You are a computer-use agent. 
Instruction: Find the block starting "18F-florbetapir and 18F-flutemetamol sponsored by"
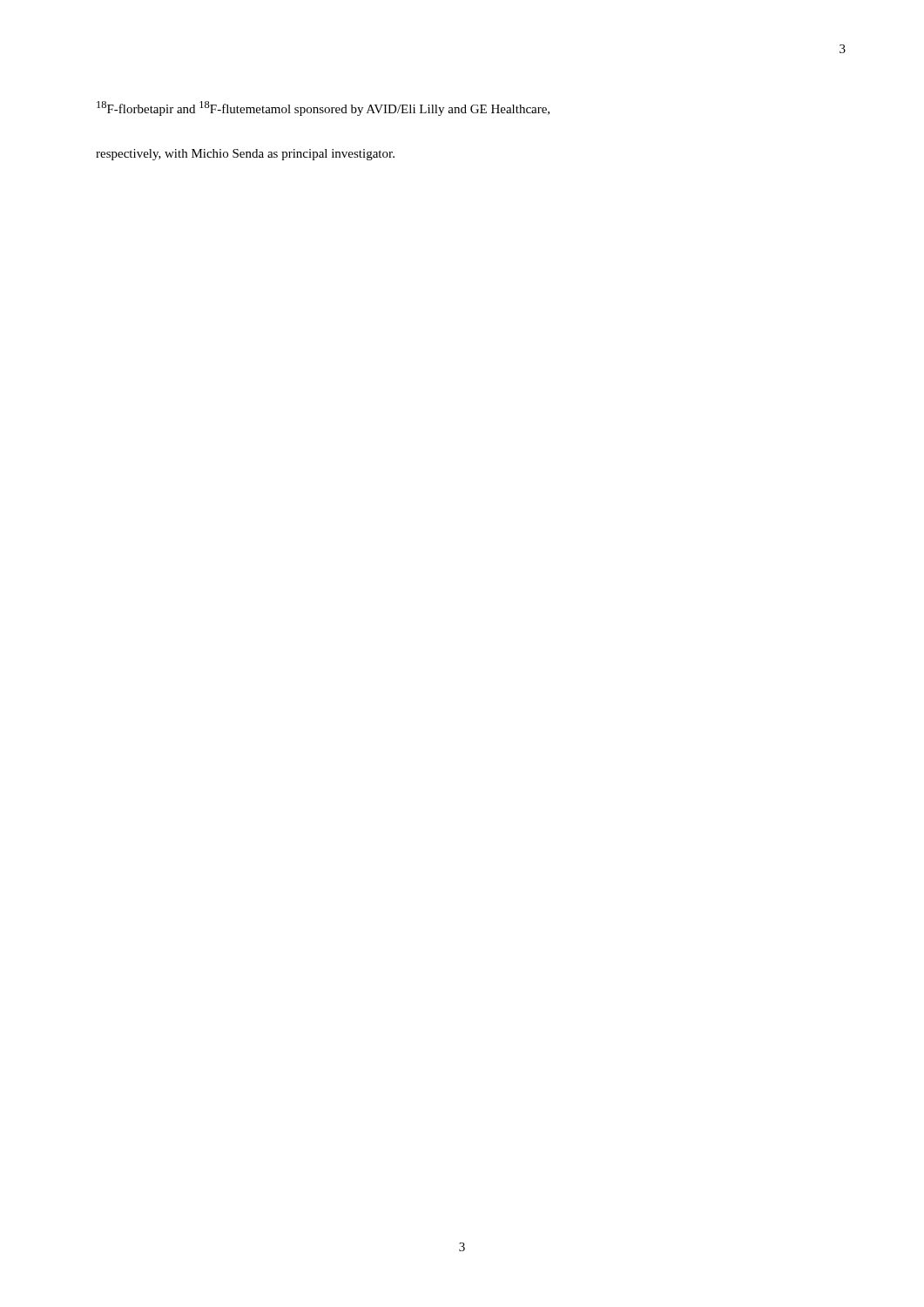(323, 108)
